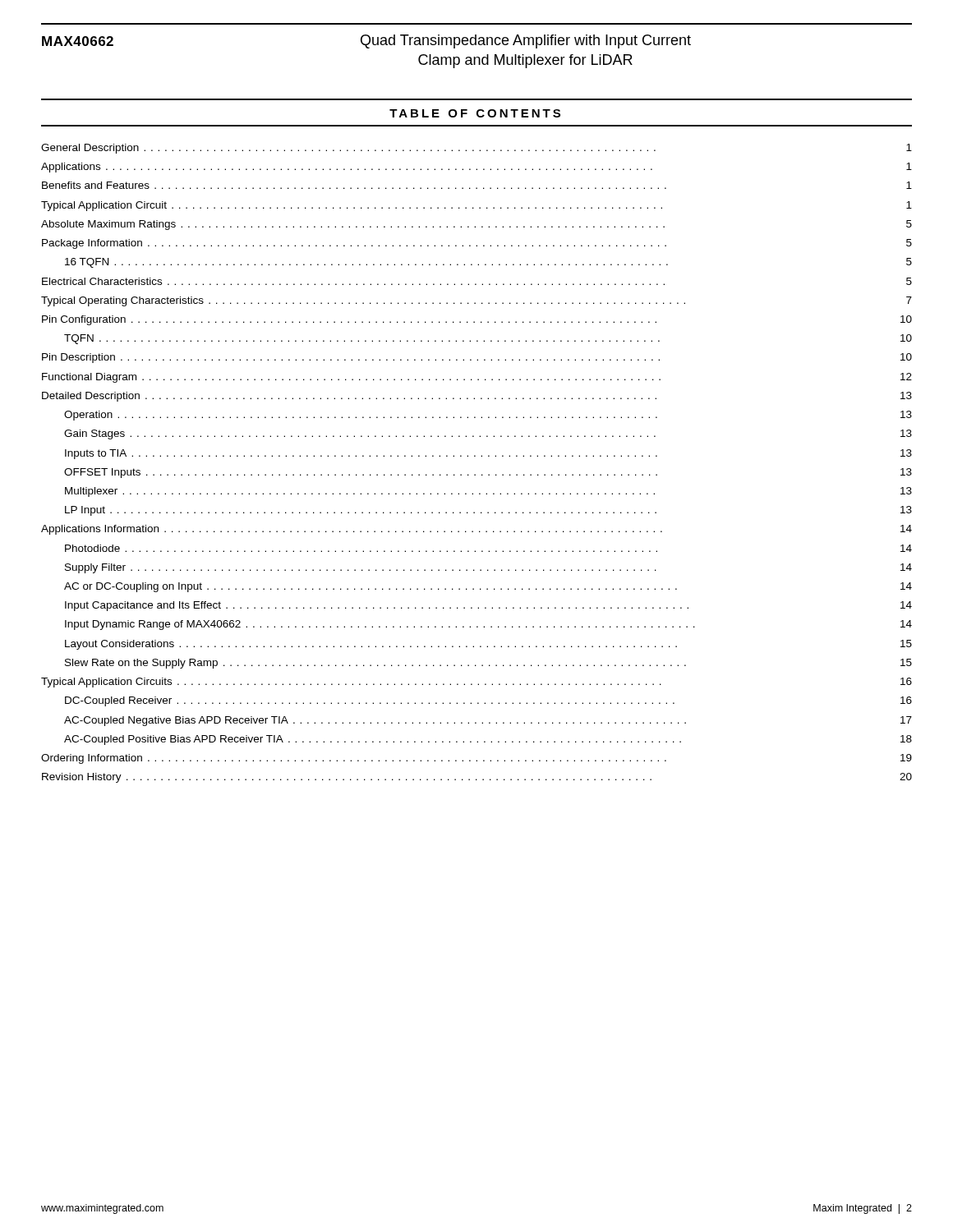Image resolution: width=953 pixels, height=1232 pixels.
Task: Where is the passage that starts "OFFSET Inputs ."?
Action: [488, 472]
